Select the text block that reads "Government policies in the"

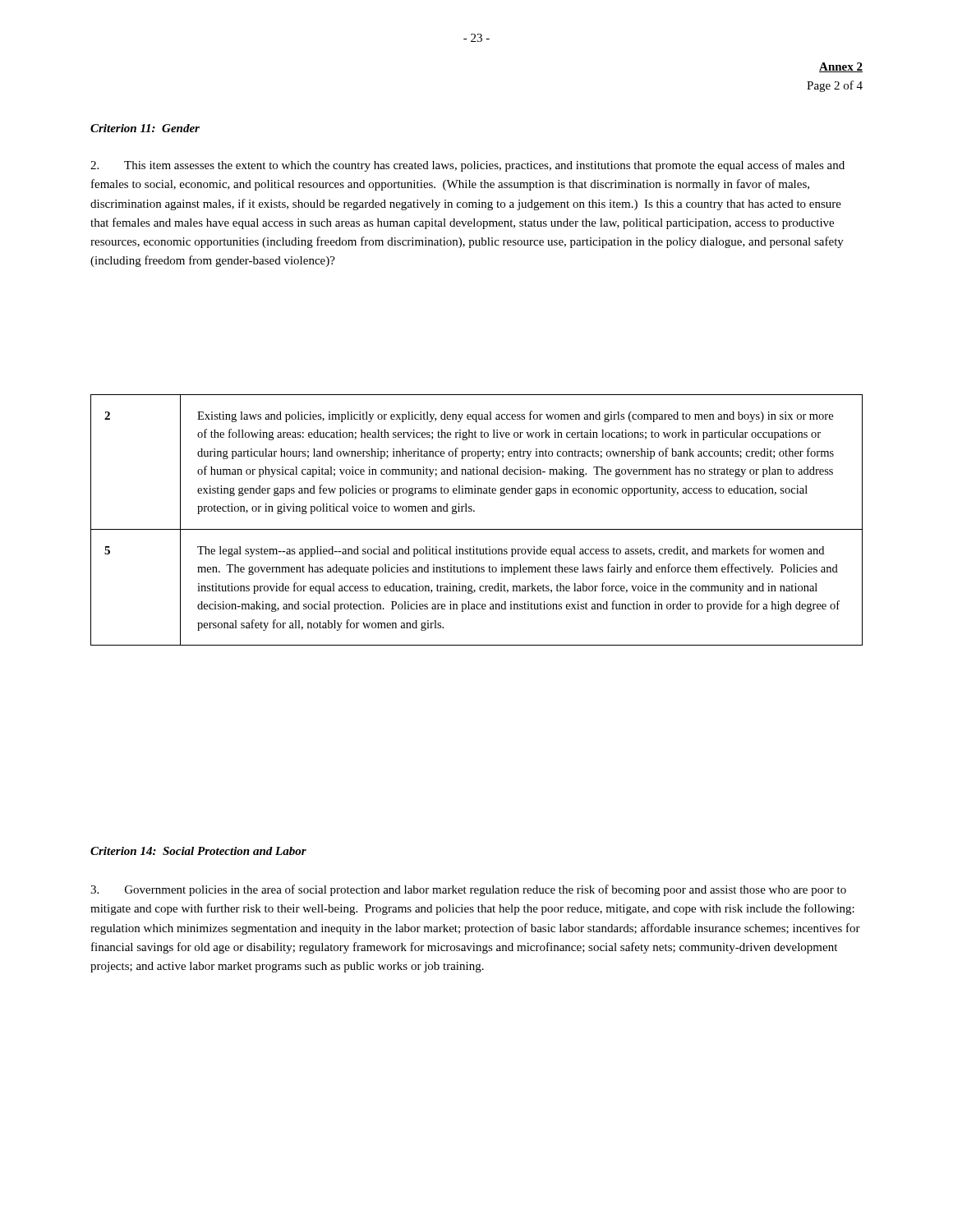pyautogui.click(x=475, y=928)
